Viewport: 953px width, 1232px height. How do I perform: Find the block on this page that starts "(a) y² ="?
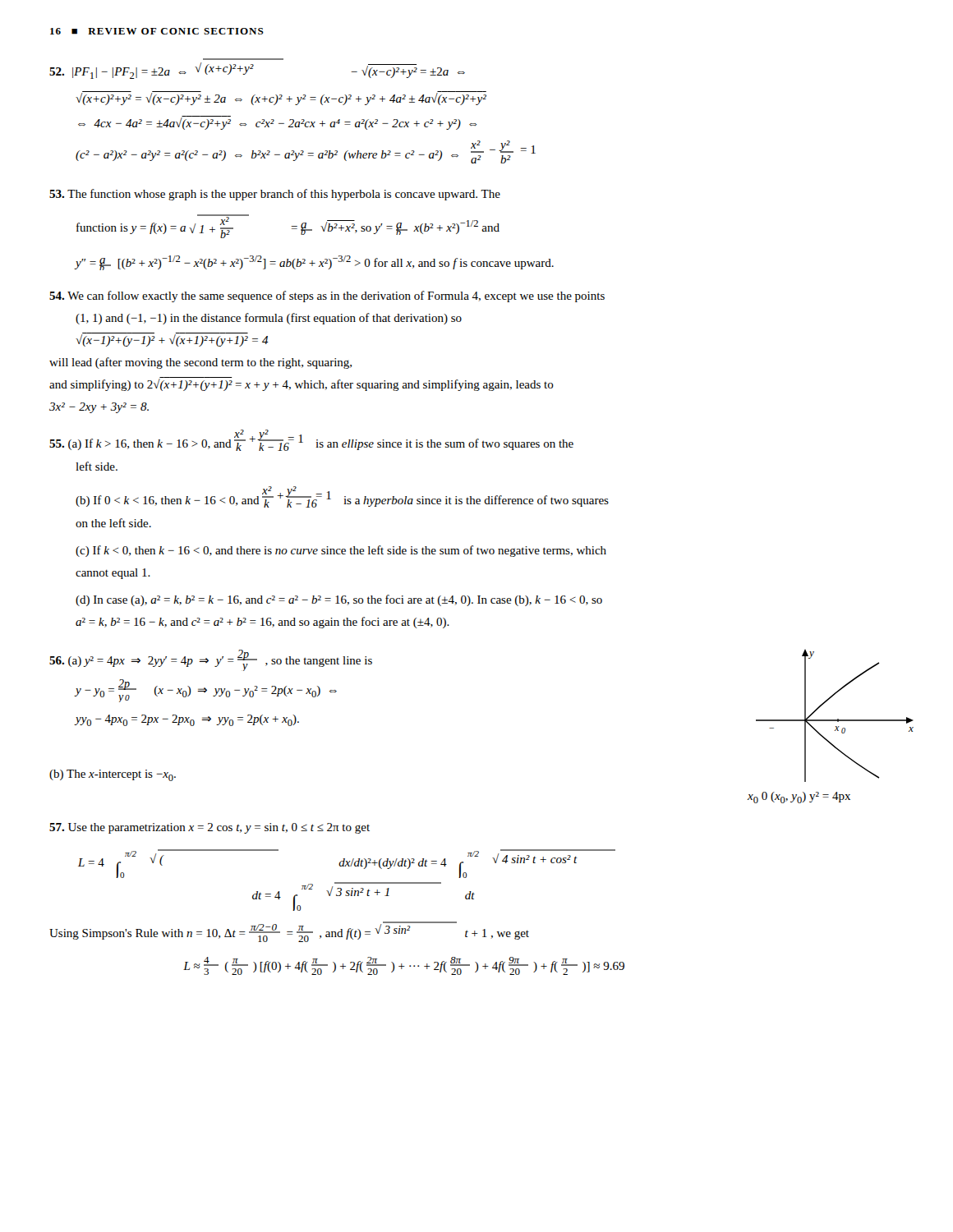click(211, 660)
